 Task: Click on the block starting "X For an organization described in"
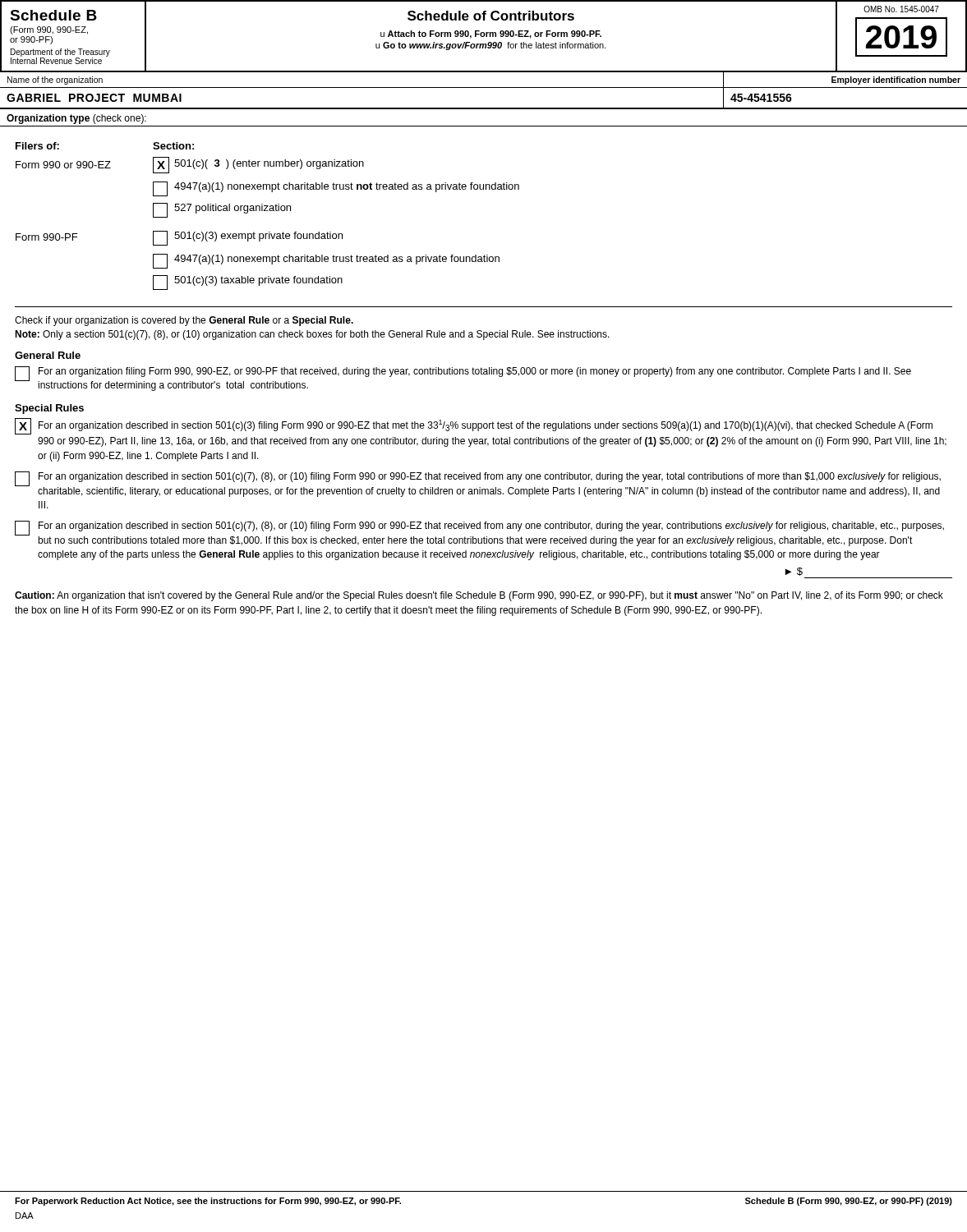pyautogui.click(x=484, y=440)
